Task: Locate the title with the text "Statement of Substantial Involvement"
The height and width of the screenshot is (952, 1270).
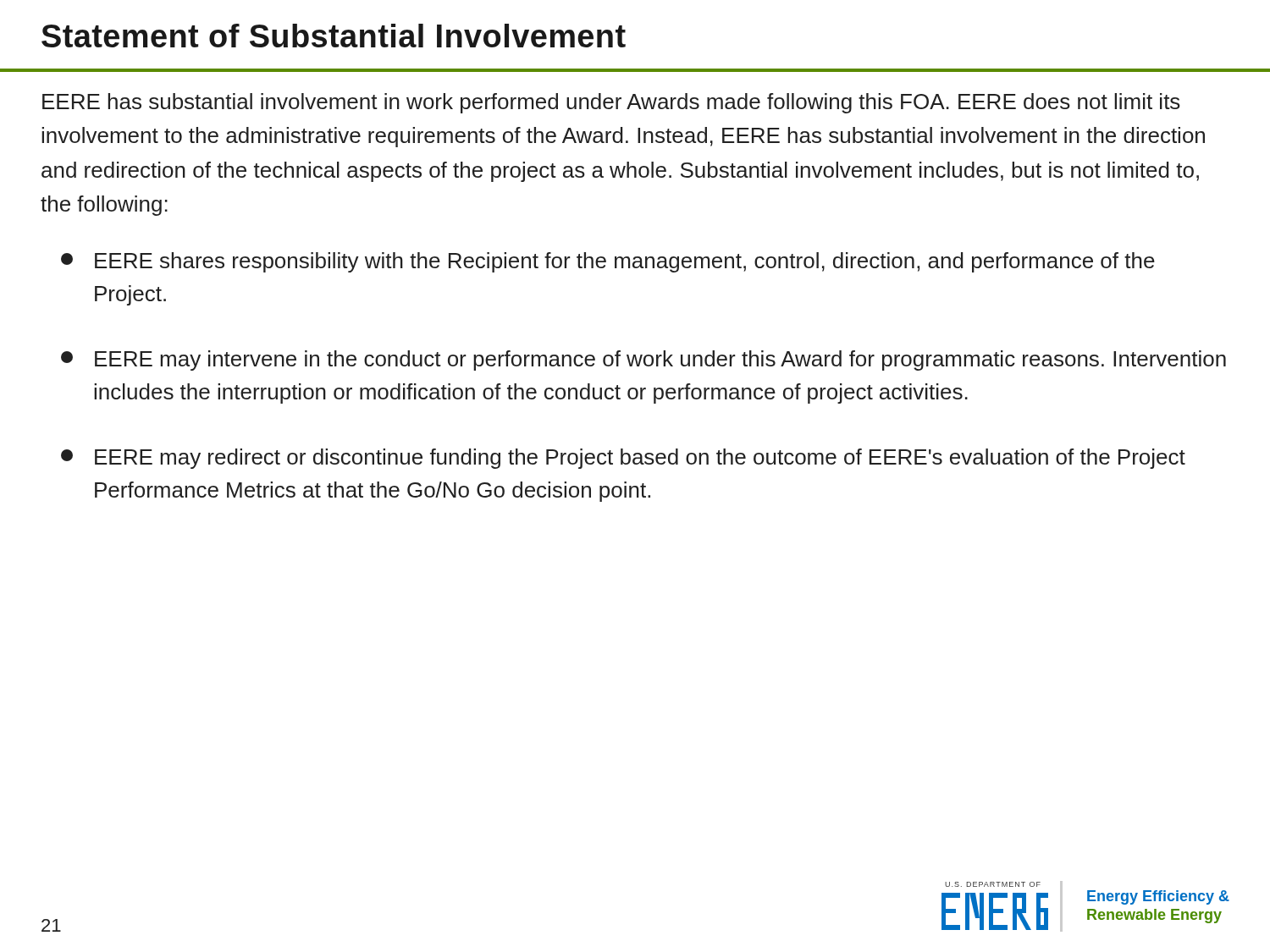Action: click(635, 37)
